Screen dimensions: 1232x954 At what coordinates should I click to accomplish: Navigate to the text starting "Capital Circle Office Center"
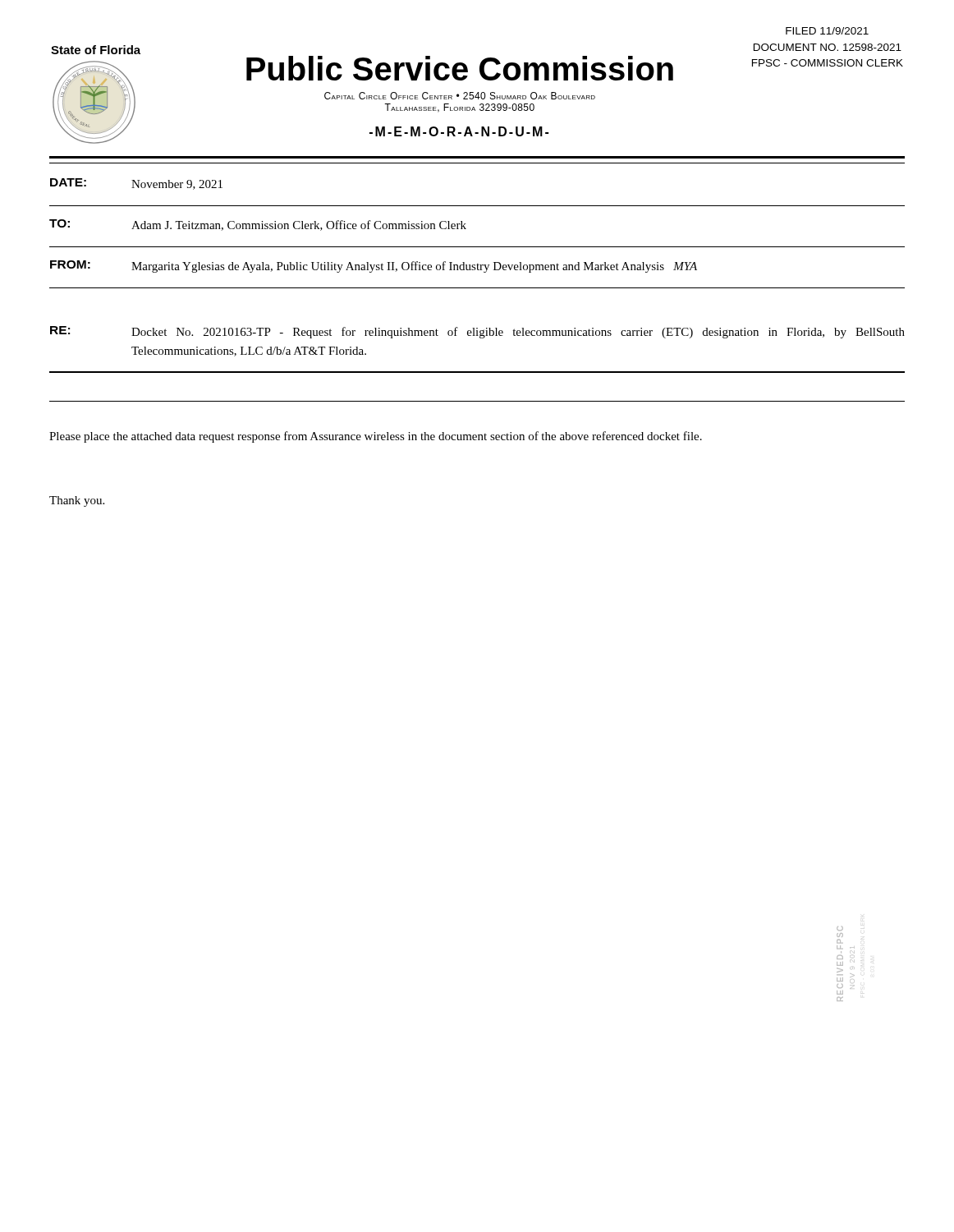click(x=460, y=102)
